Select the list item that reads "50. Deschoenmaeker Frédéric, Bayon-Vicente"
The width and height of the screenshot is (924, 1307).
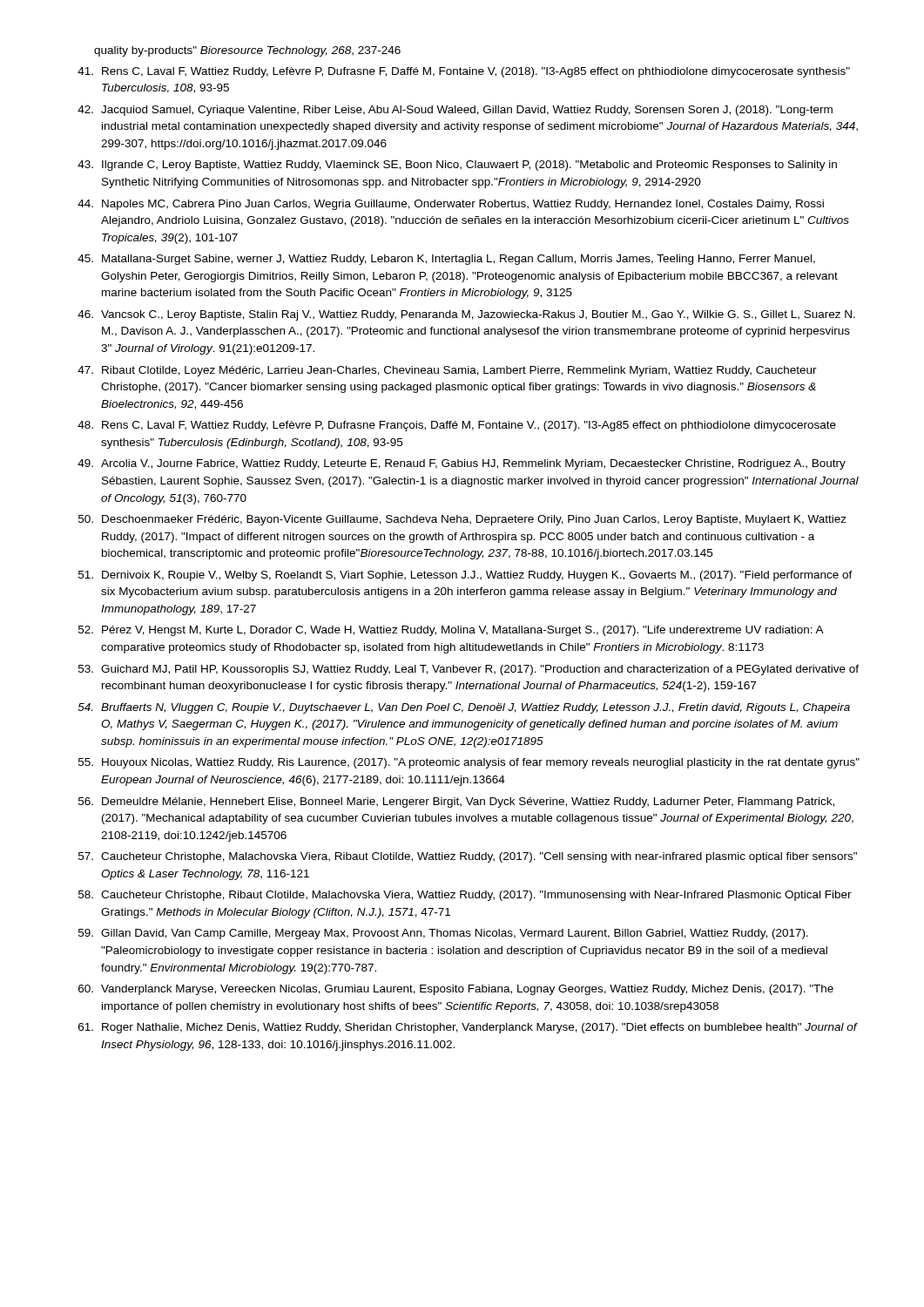pyautogui.click(x=462, y=536)
